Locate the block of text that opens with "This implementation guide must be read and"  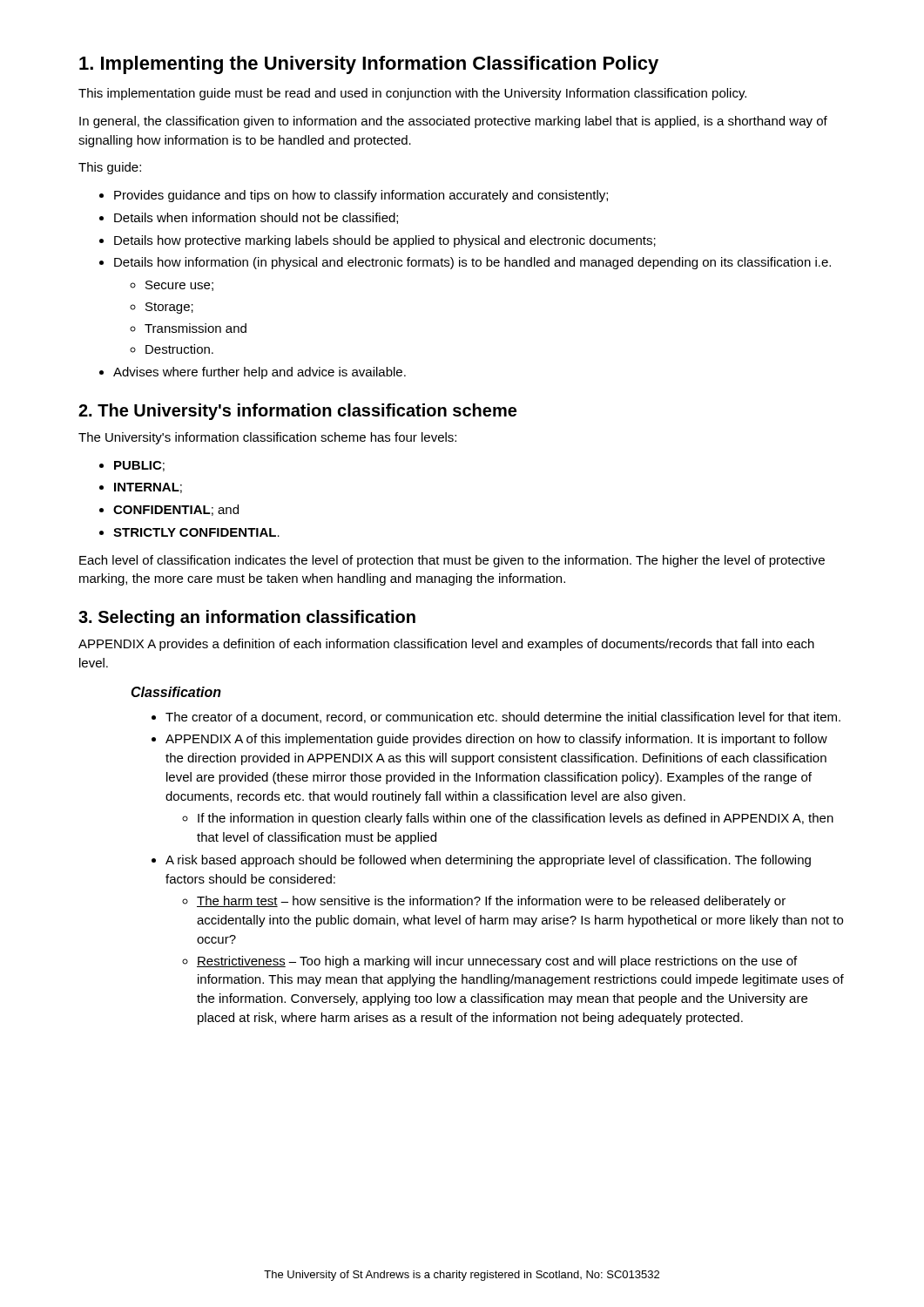click(462, 93)
